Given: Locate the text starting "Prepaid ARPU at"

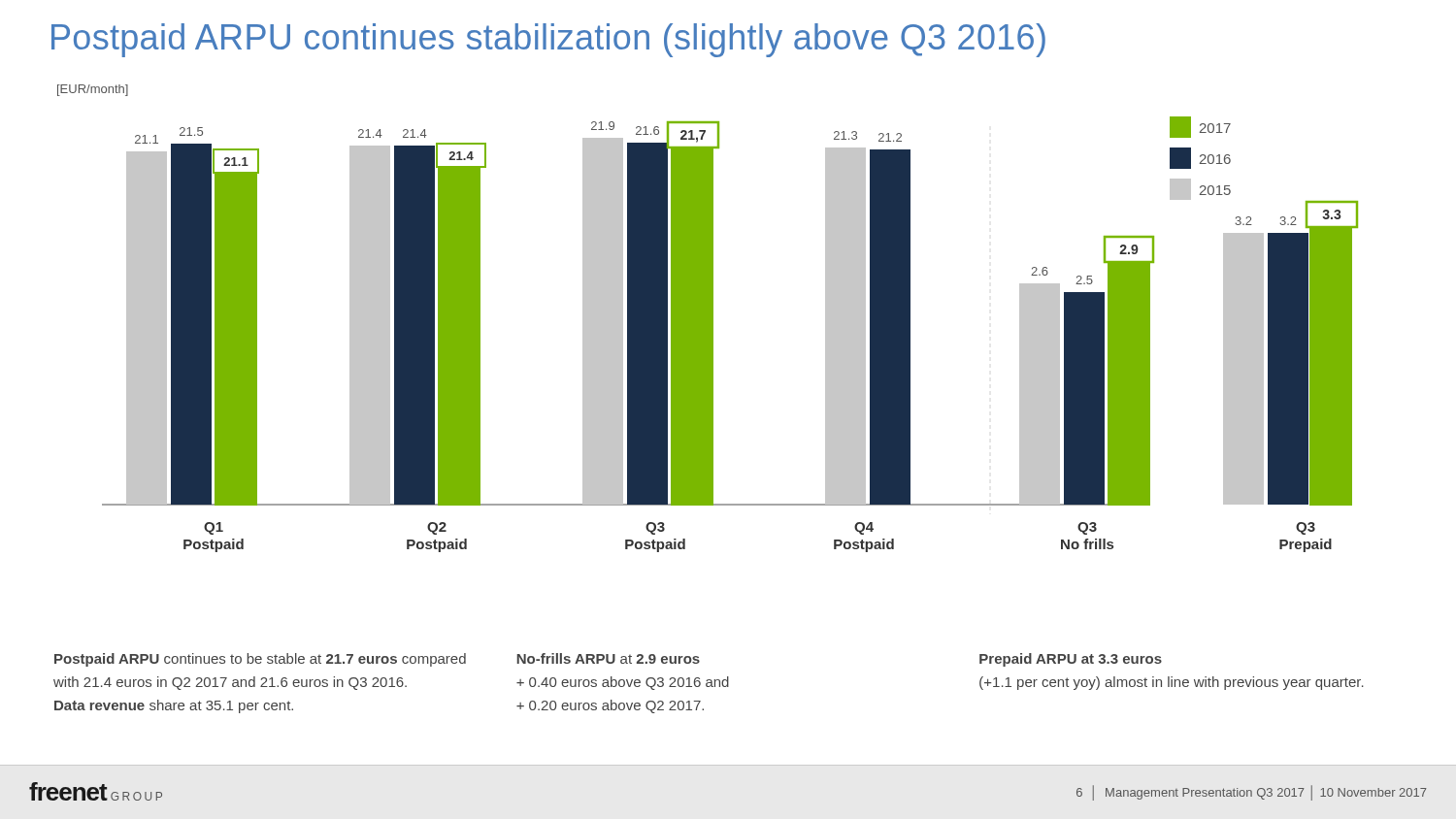Looking at the screenshot, I should (1172, 670).
